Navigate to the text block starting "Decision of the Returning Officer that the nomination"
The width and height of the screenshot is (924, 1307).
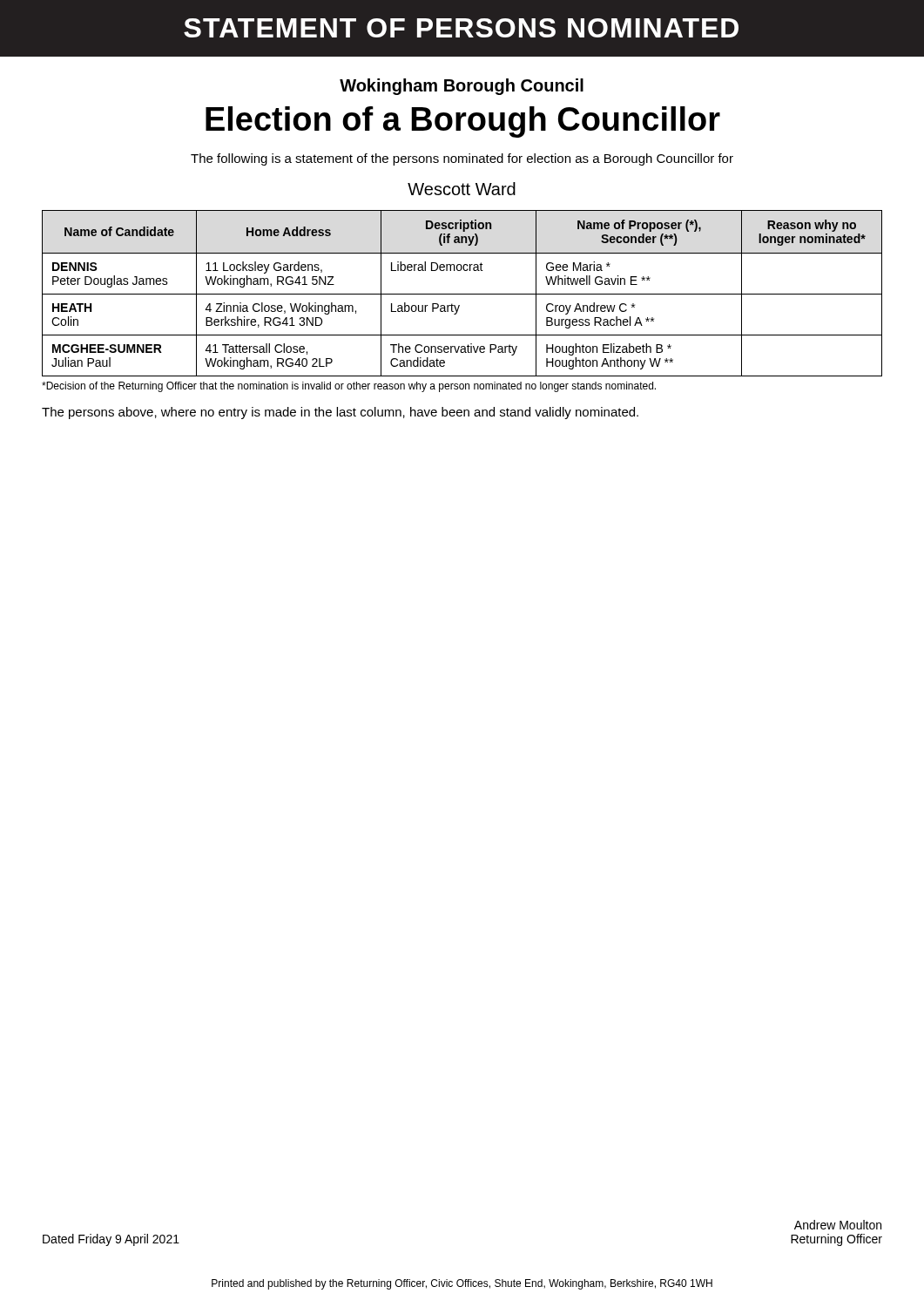point(349,386)
